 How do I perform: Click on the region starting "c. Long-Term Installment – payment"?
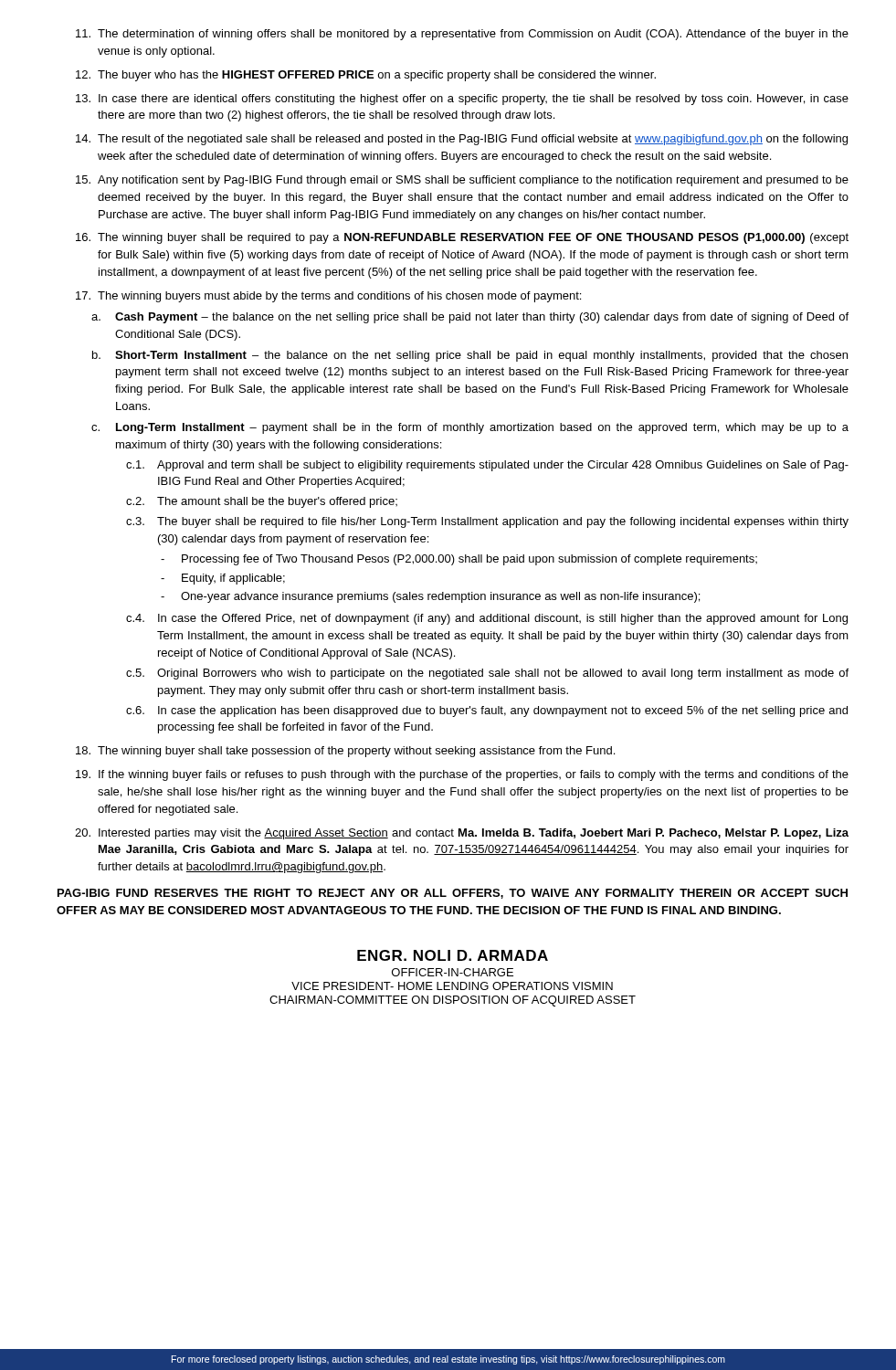470,436
